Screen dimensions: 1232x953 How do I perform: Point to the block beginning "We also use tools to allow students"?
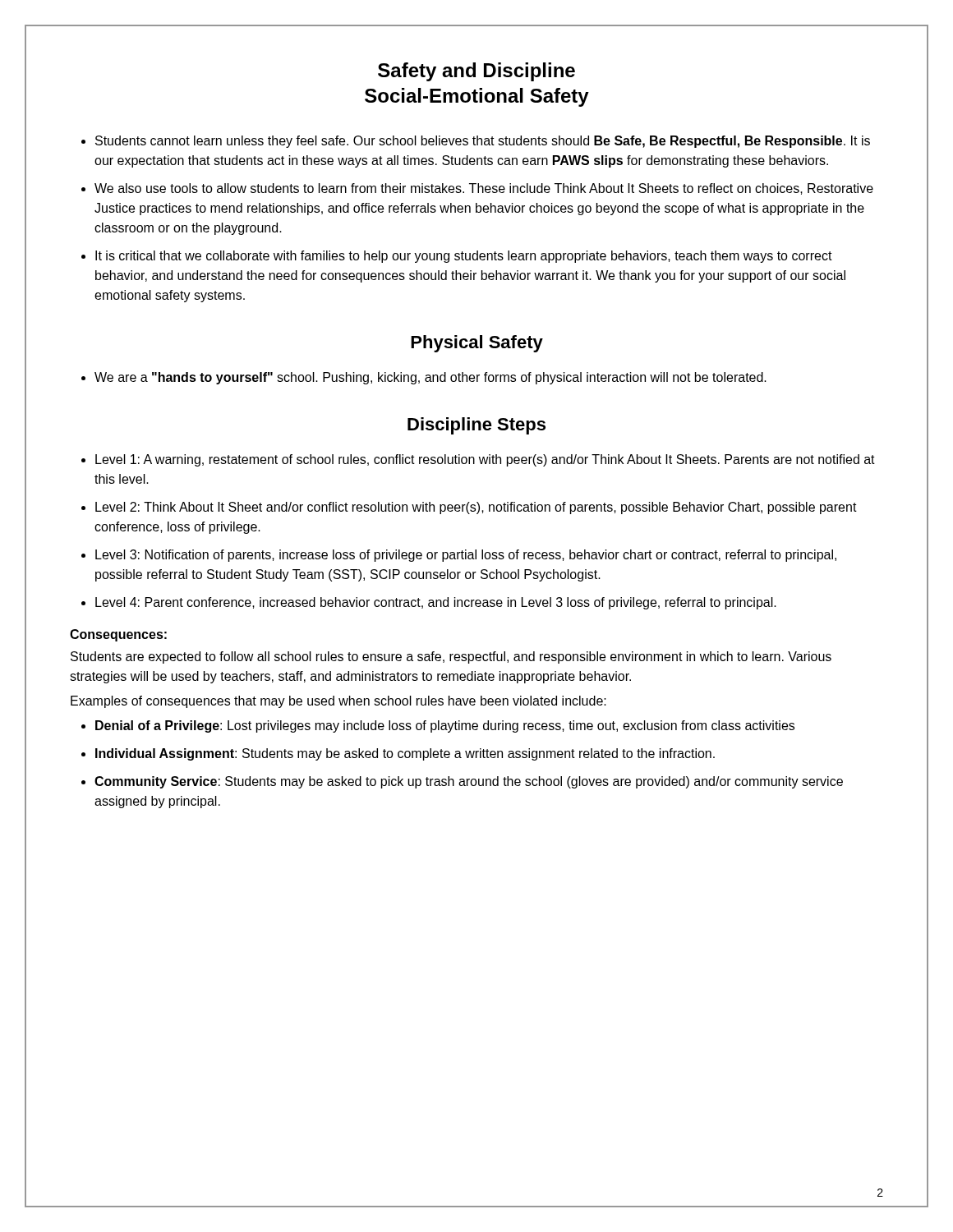tap(484, 209)
